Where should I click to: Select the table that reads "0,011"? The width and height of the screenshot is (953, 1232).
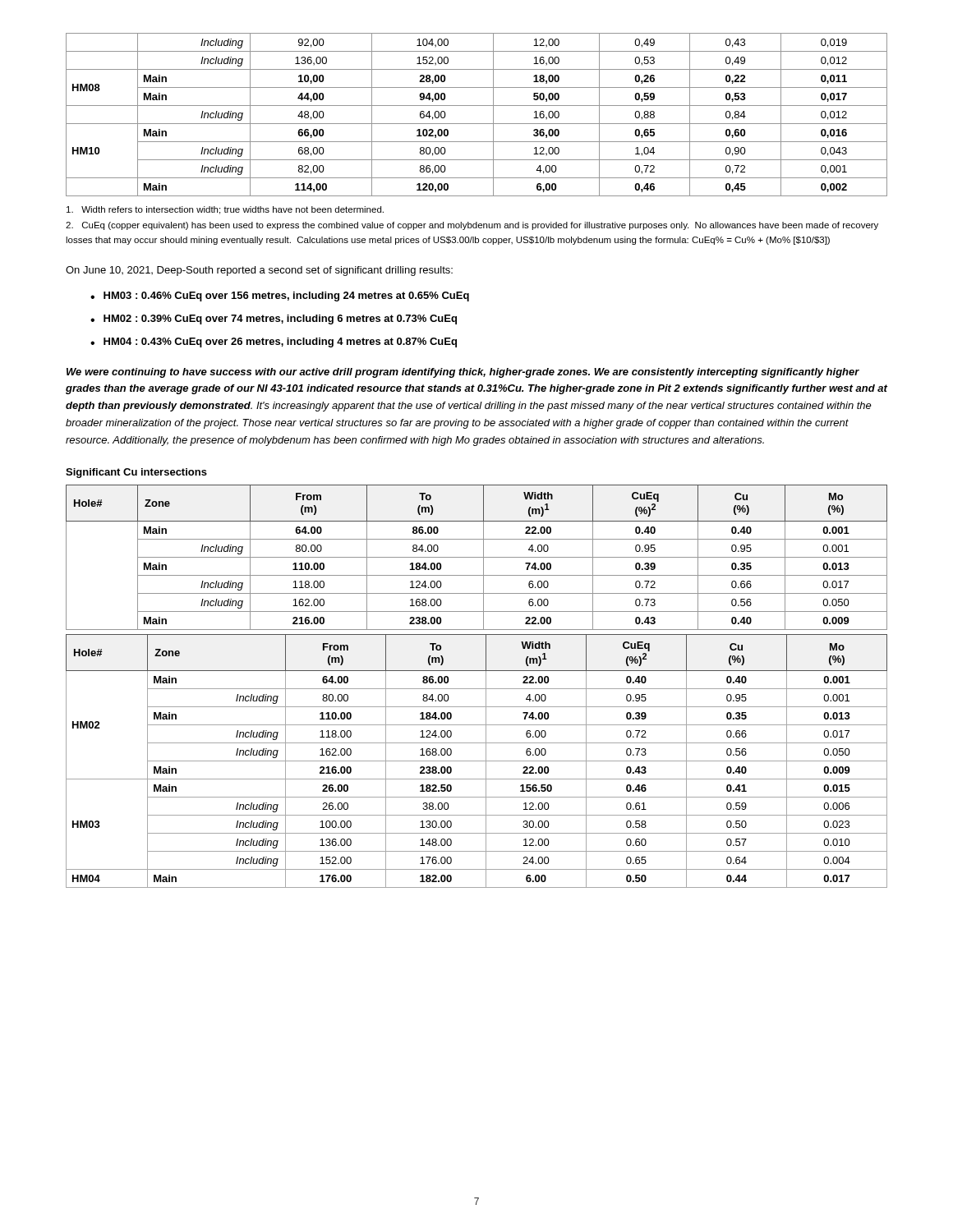coord(476,115)
